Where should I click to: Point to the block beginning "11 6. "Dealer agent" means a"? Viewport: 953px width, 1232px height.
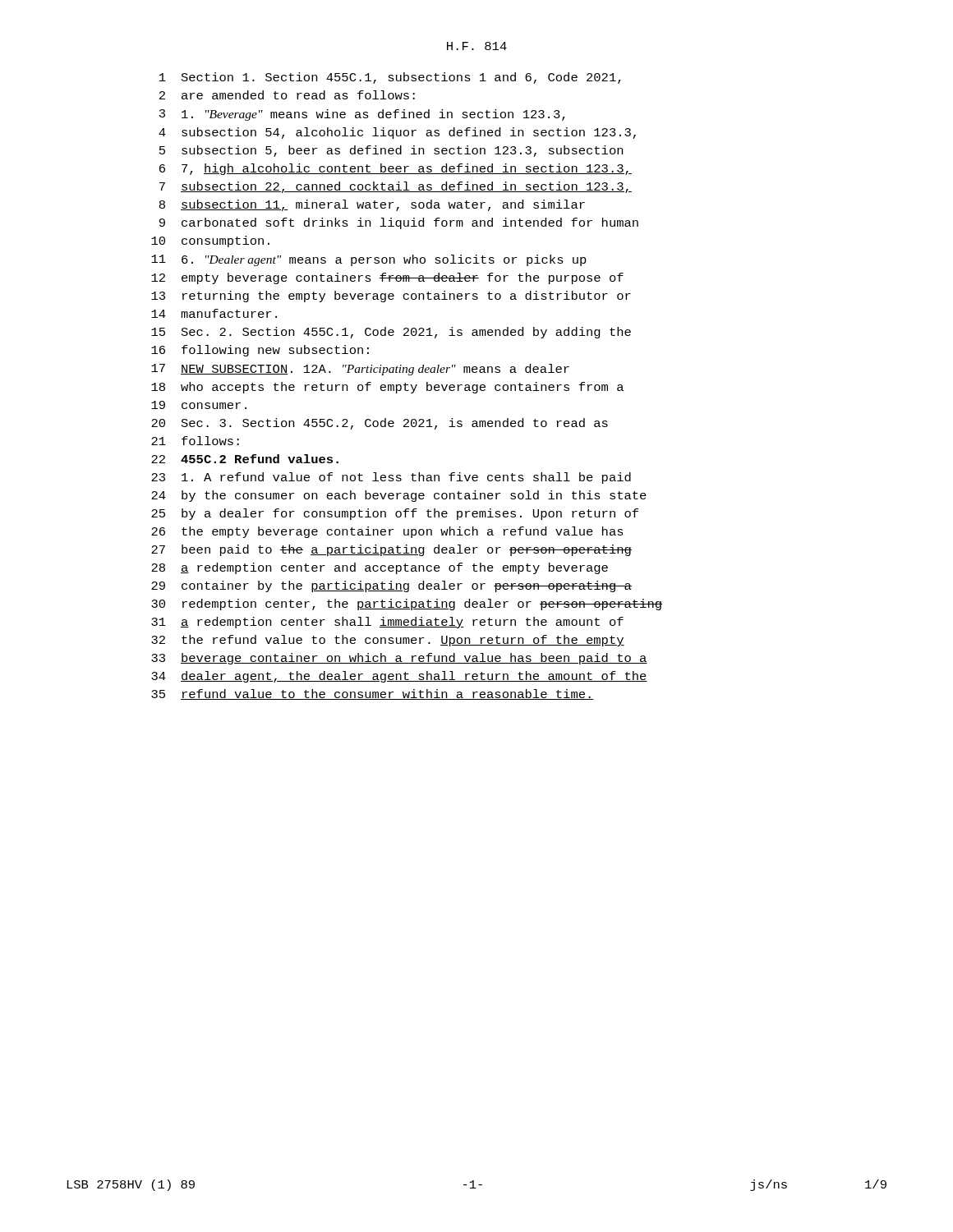(476, 287)
